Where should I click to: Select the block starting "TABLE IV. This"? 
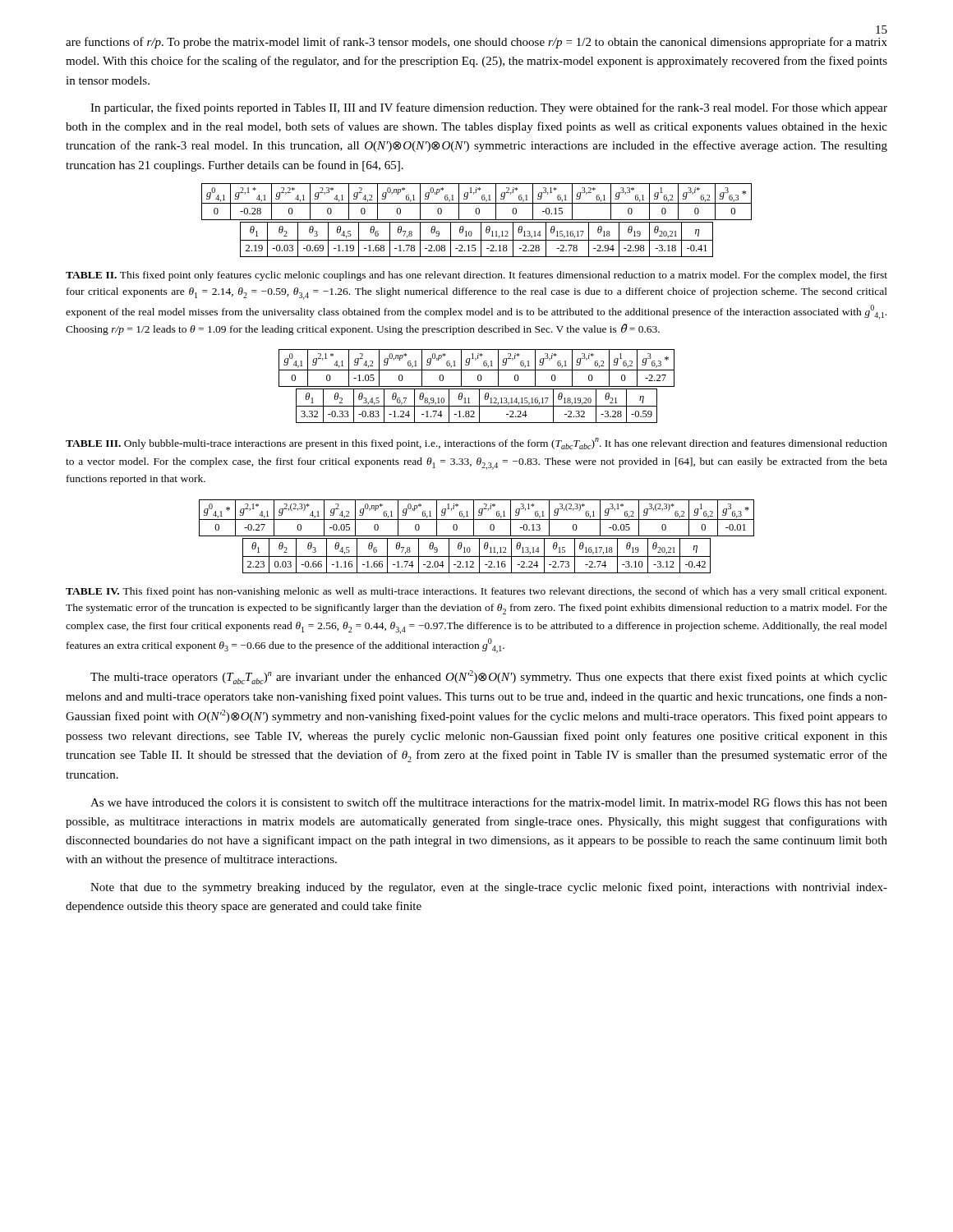(476, 619)
